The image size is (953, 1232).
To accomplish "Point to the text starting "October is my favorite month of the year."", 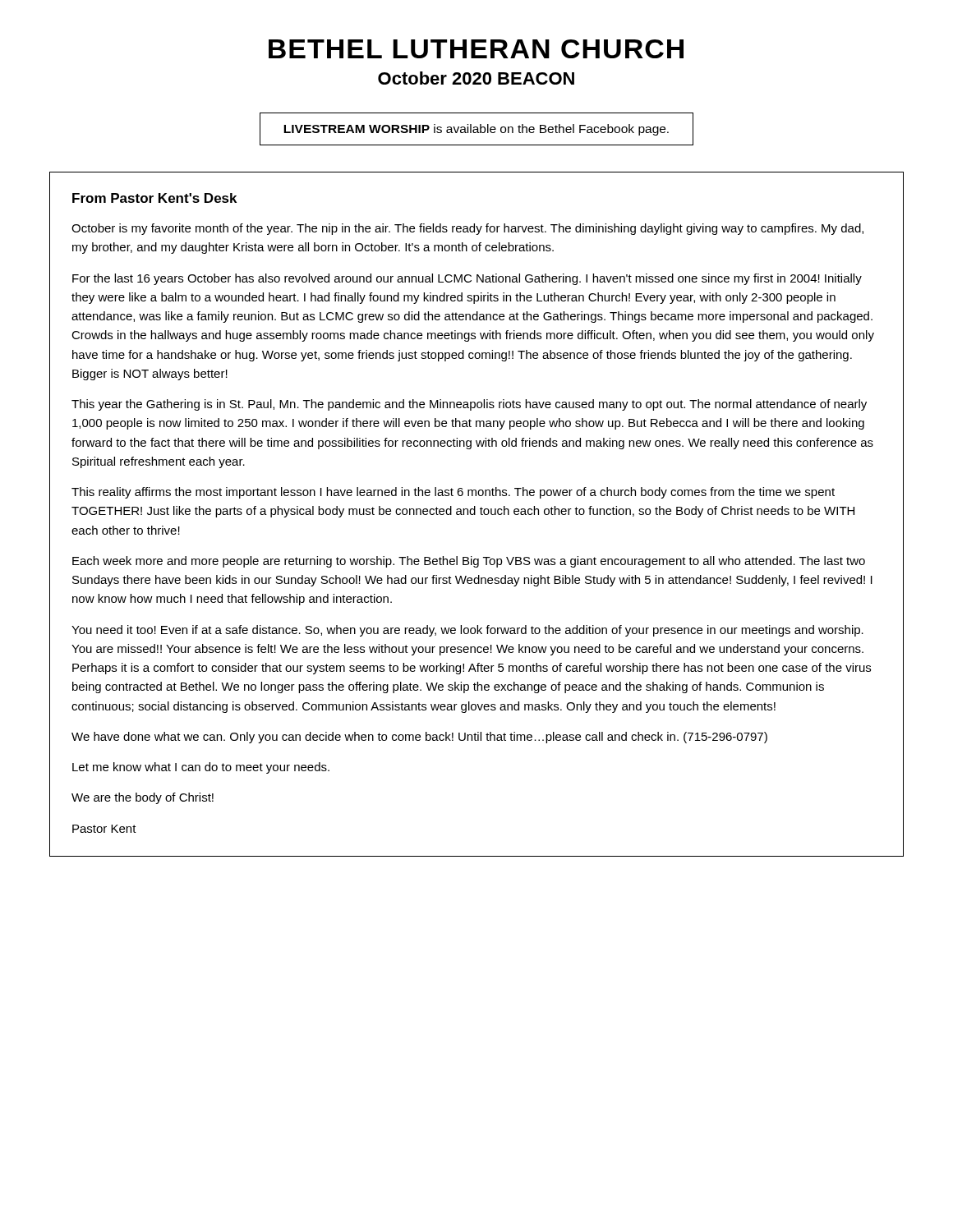I will coord(468,237).
